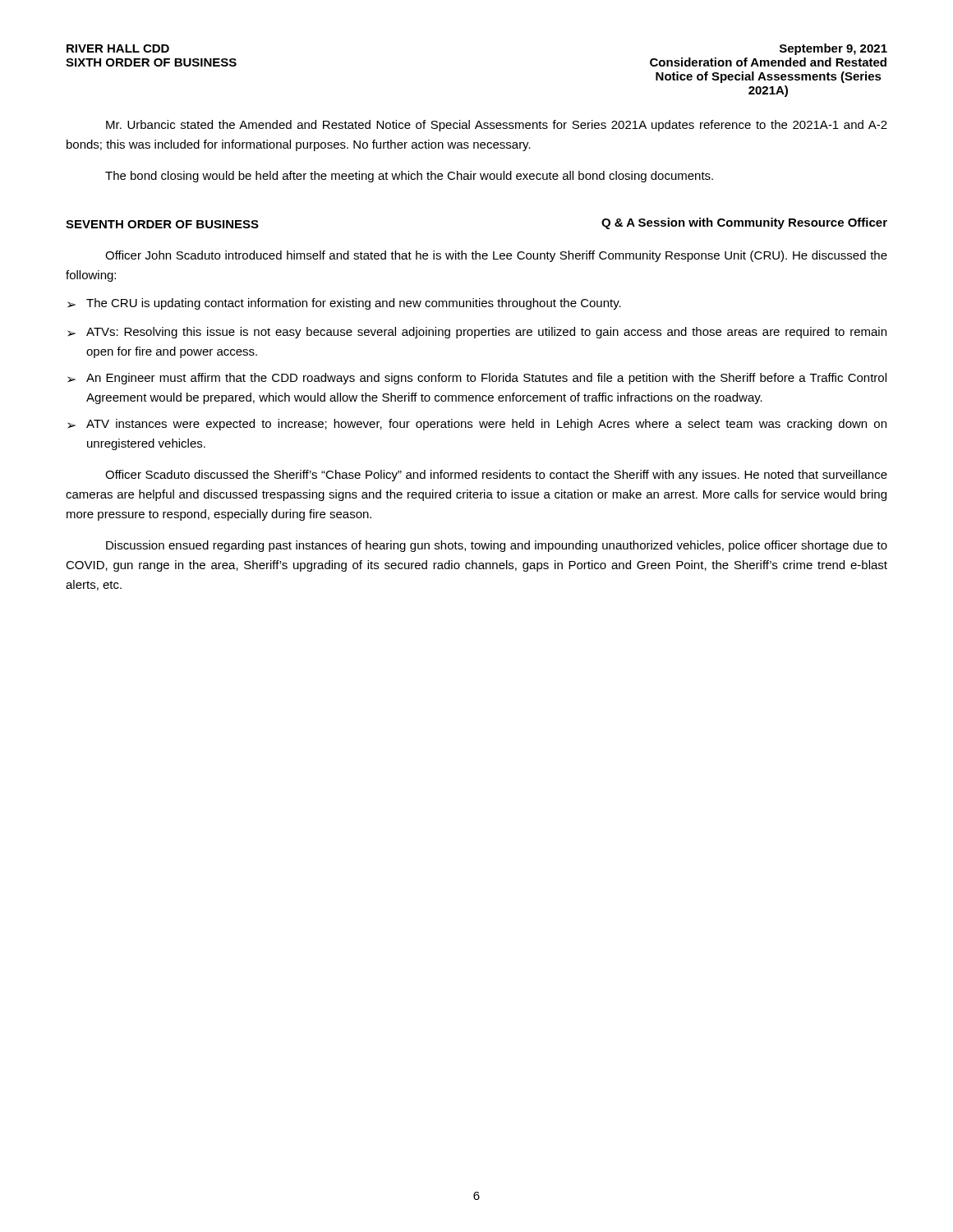Click the passage that begins "➢ ATV instances were expected to increase;"
Viewport: 953px width, 1232px height.
click(x=476, y=433)
